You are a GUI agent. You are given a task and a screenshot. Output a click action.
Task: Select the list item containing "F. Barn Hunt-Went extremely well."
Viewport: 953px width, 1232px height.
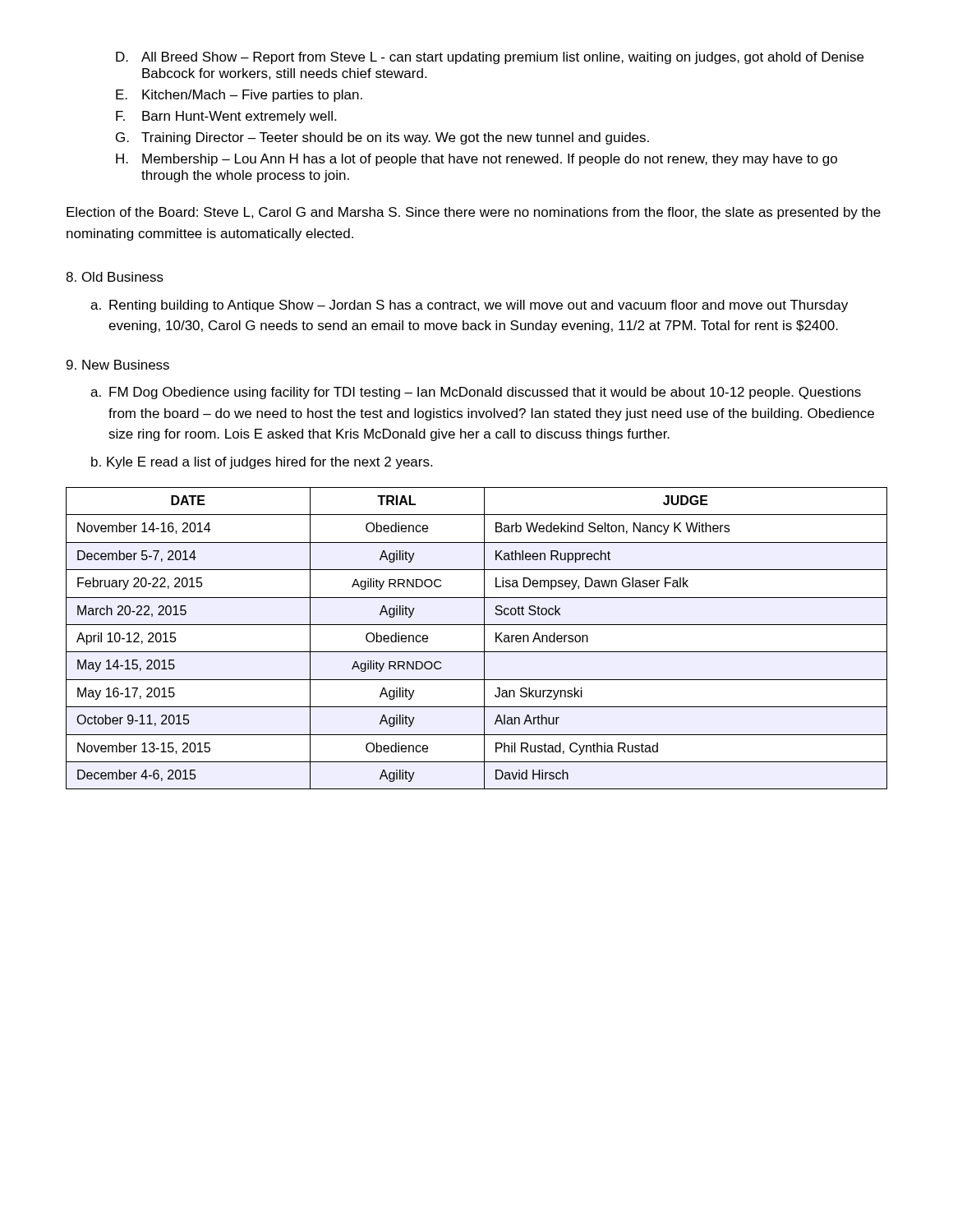click(x=226, y=117)
